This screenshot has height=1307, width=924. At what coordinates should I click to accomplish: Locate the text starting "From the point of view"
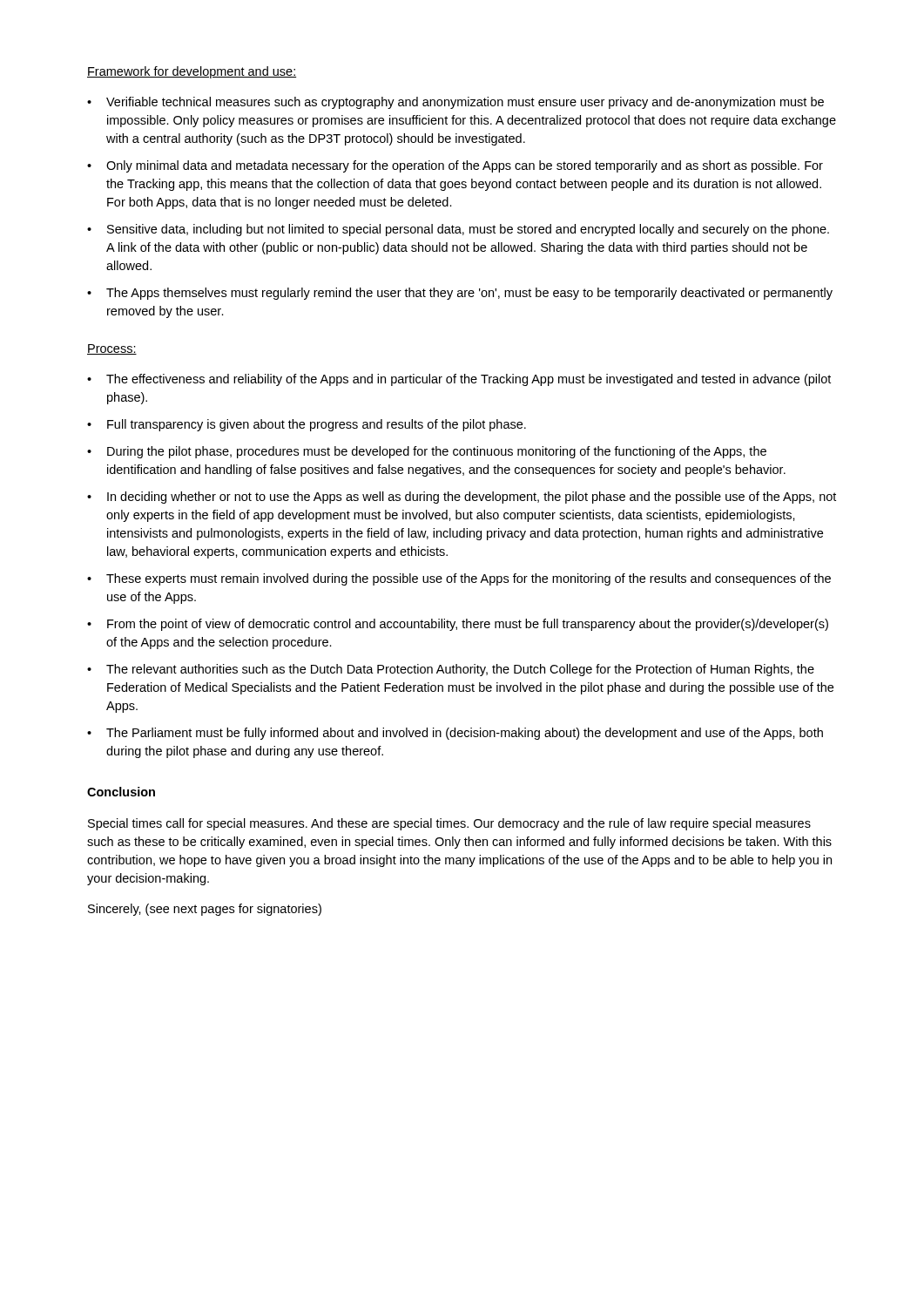pos(472,634)
